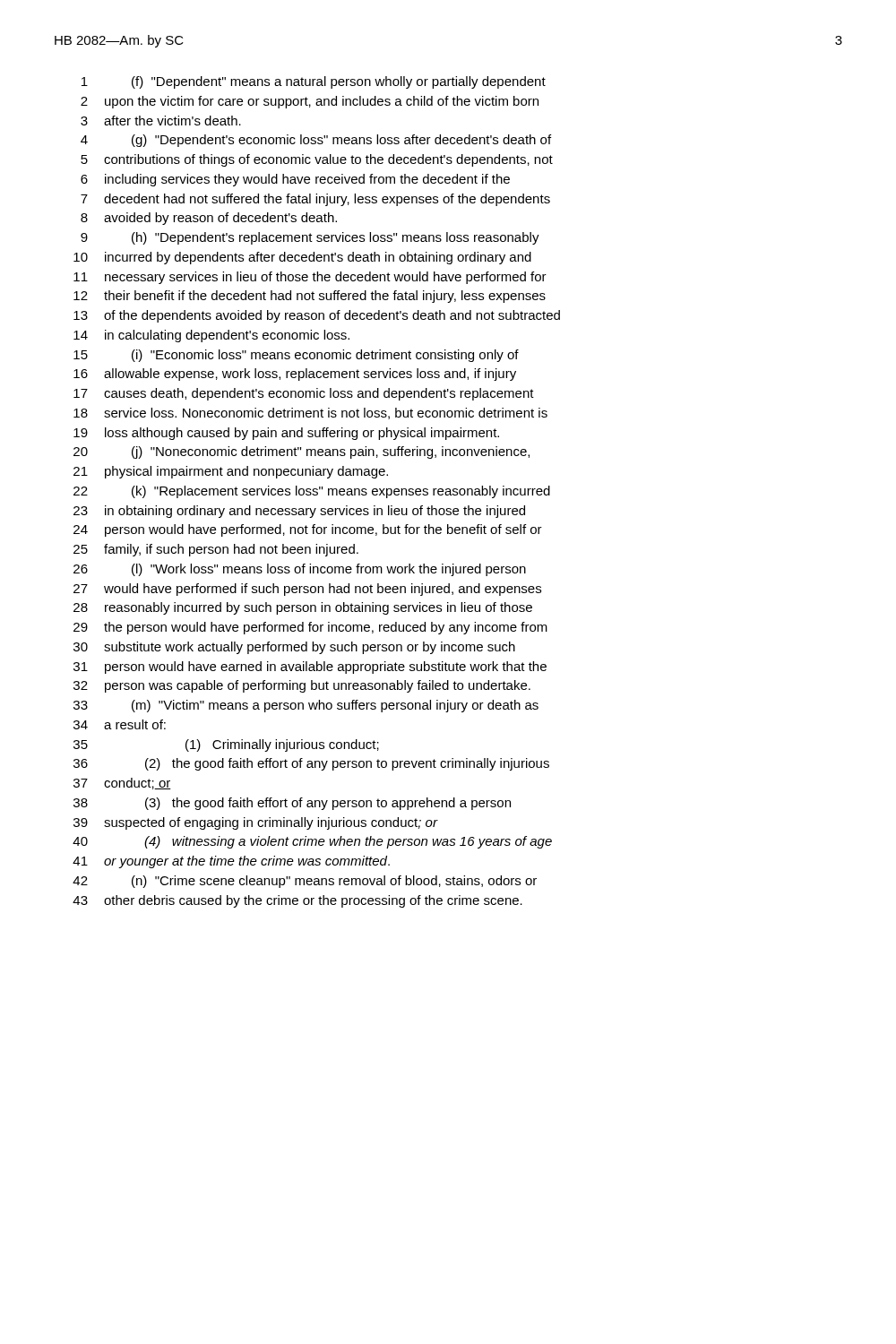Navigate to the passage starting "35 (1) Criminally injurious conduct;"
The height and width of the screenshot is (1344, 896).
click(x=226, y=745)
